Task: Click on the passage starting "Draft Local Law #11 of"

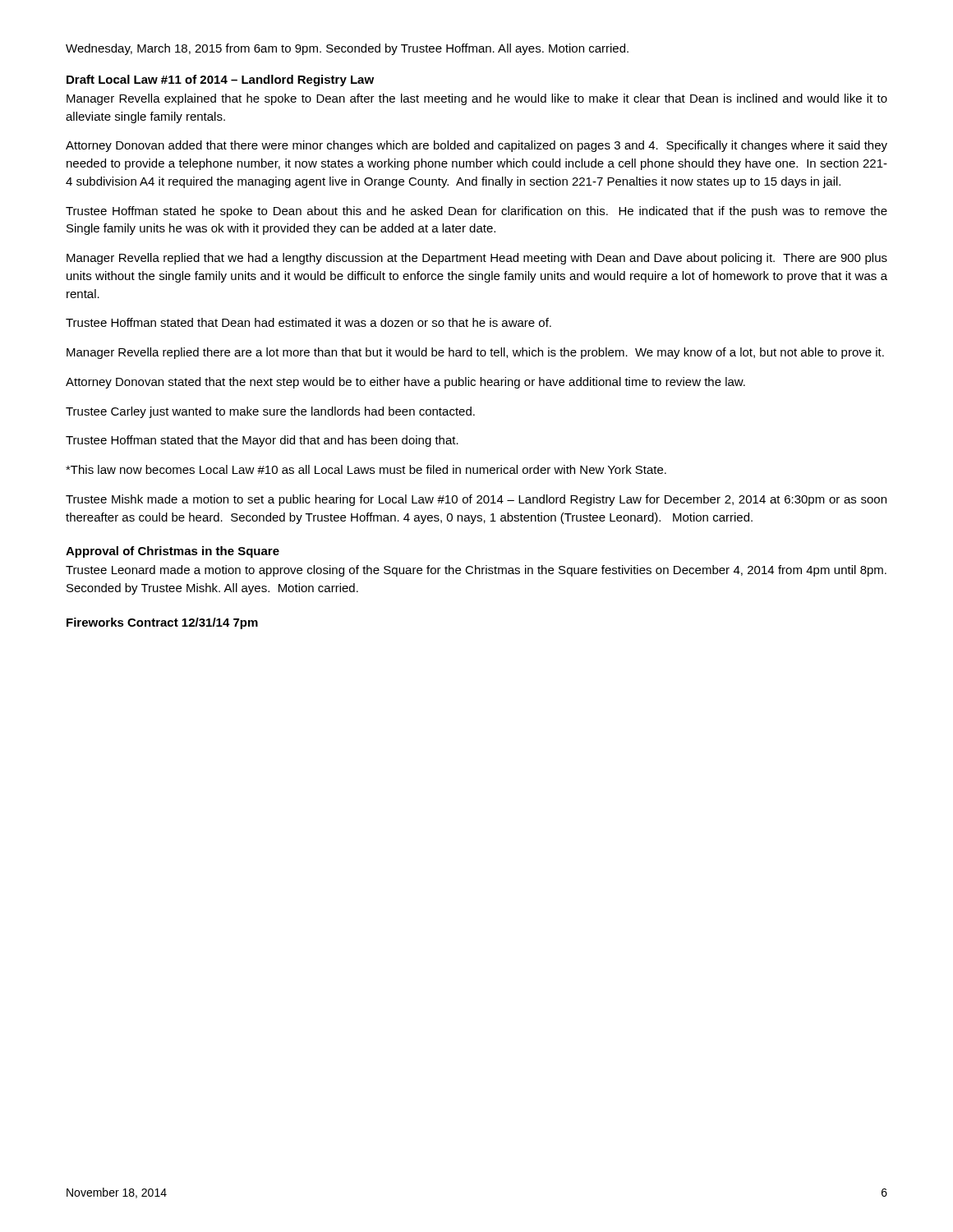Action: click(x=220, y=79)
